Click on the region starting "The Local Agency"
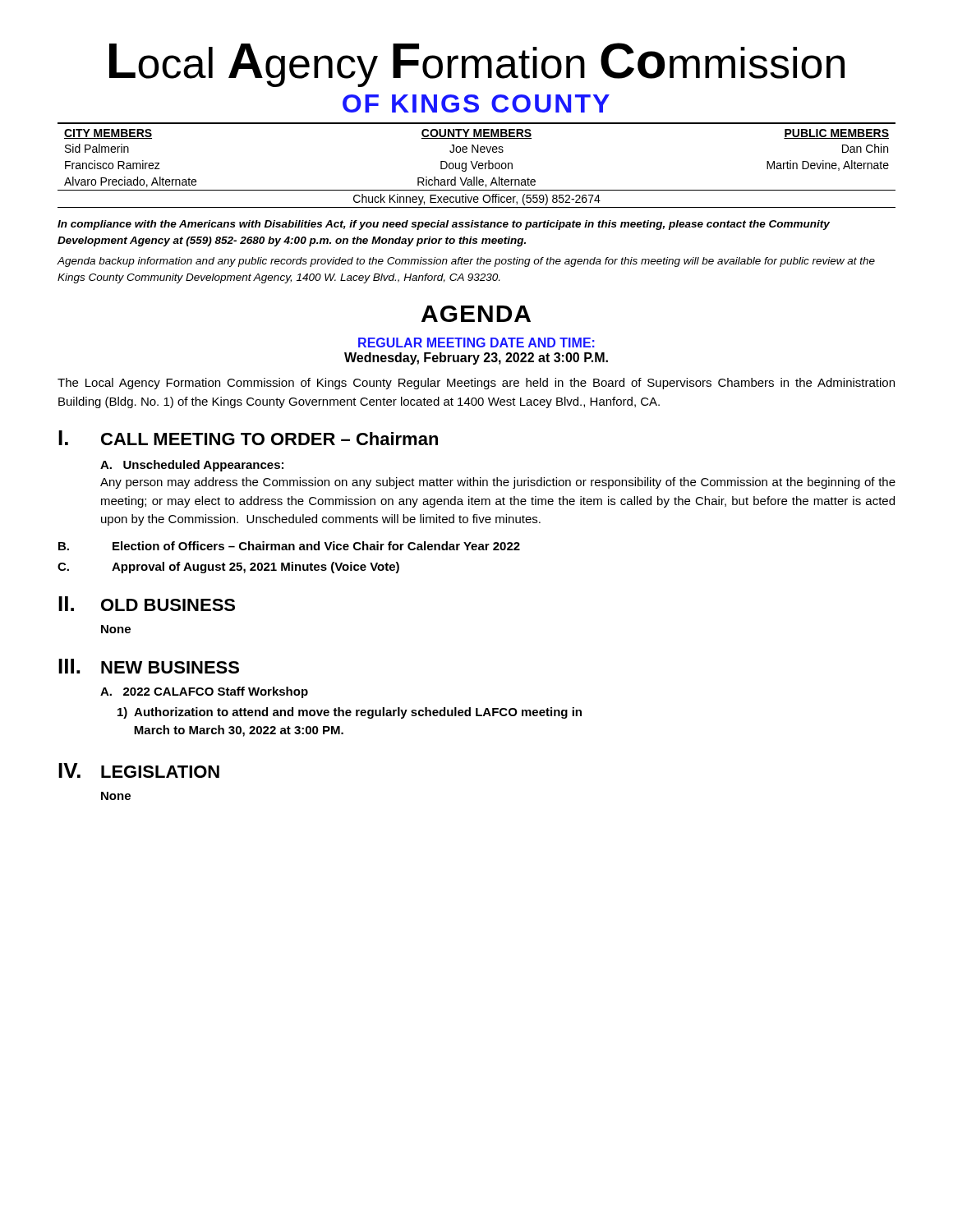The height and width of the screenshot is (1232, 953). click(476, 392)
